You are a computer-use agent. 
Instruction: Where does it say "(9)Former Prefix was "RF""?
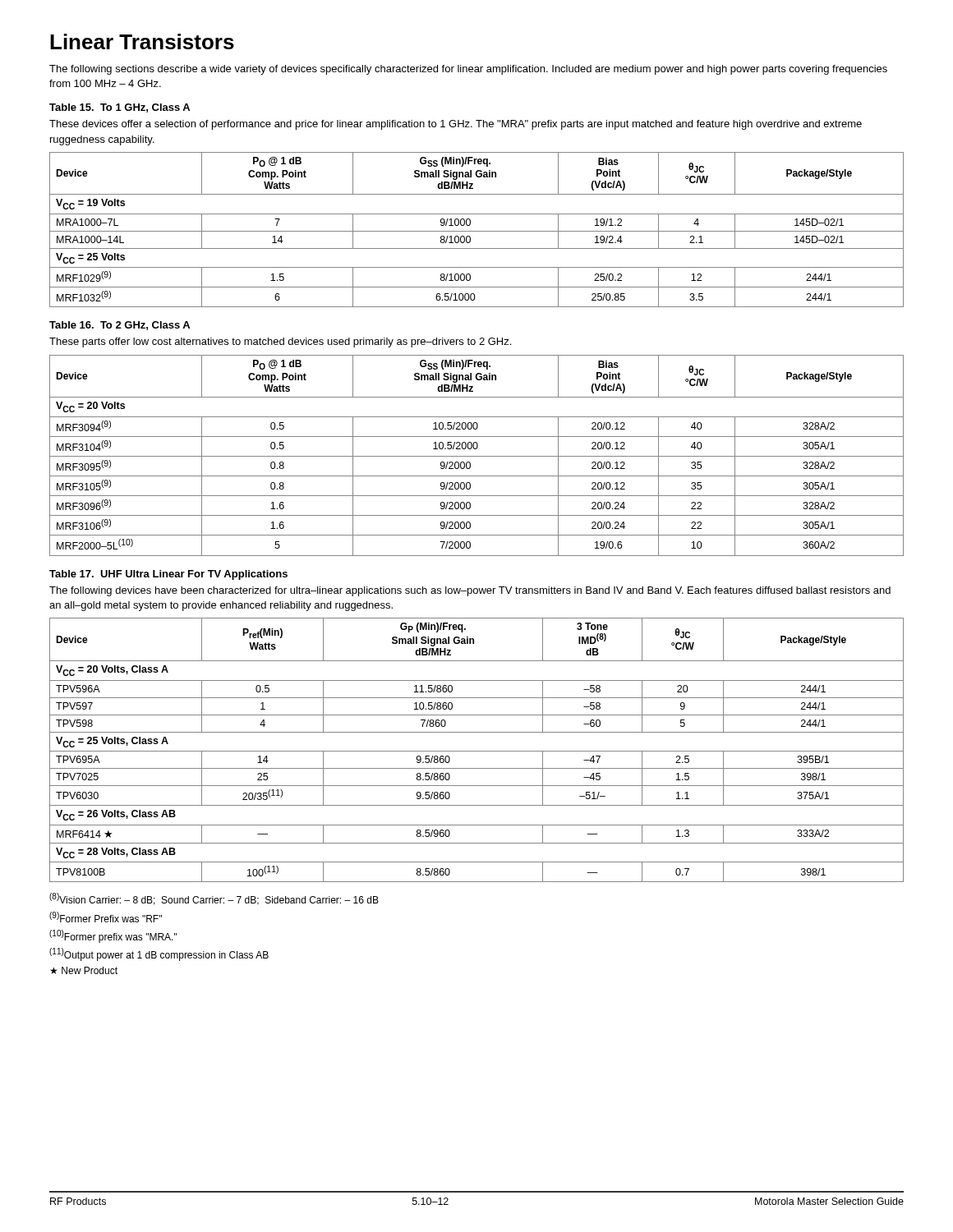[106, 917]
